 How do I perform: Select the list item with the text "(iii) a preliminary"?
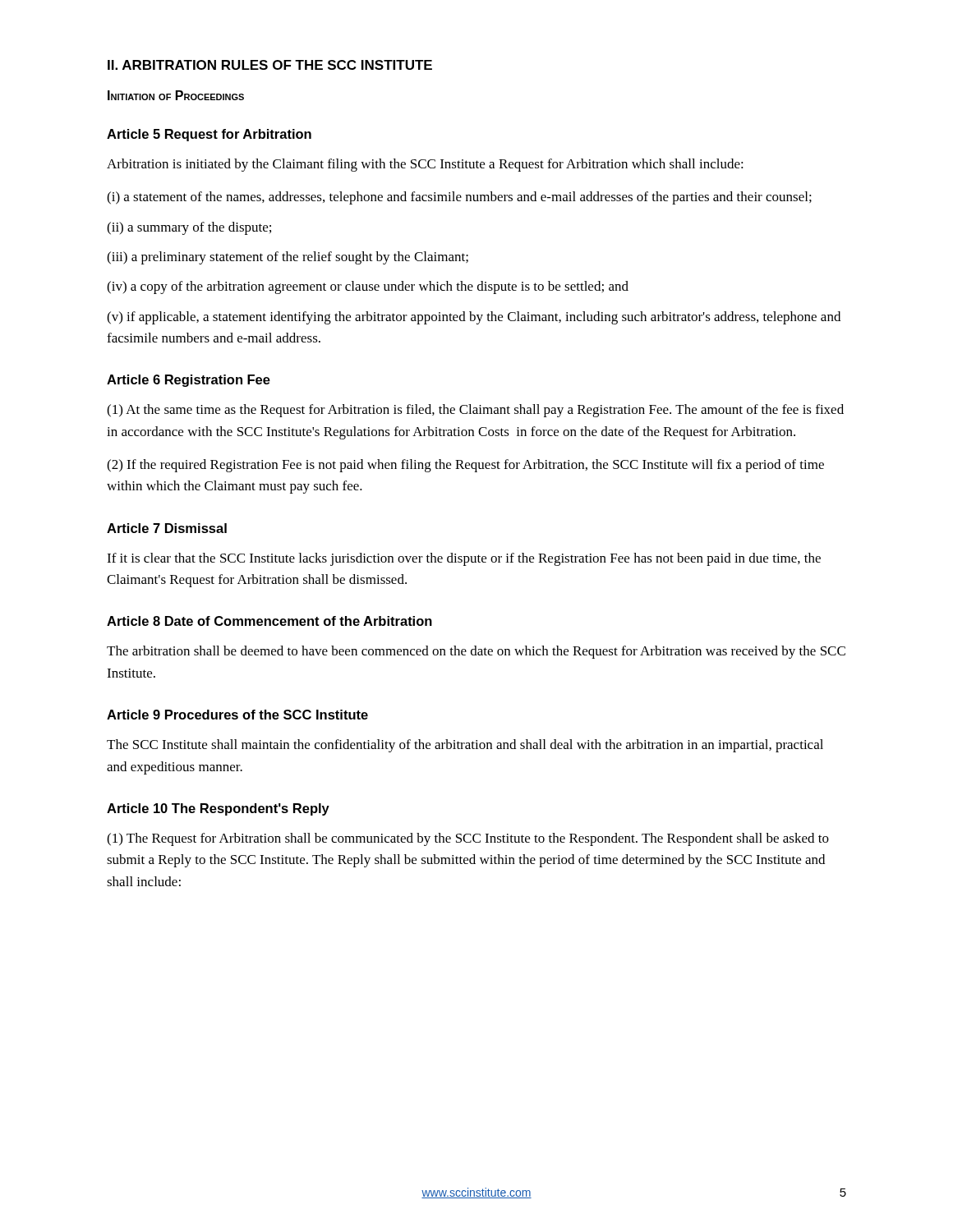coord(288,257)
